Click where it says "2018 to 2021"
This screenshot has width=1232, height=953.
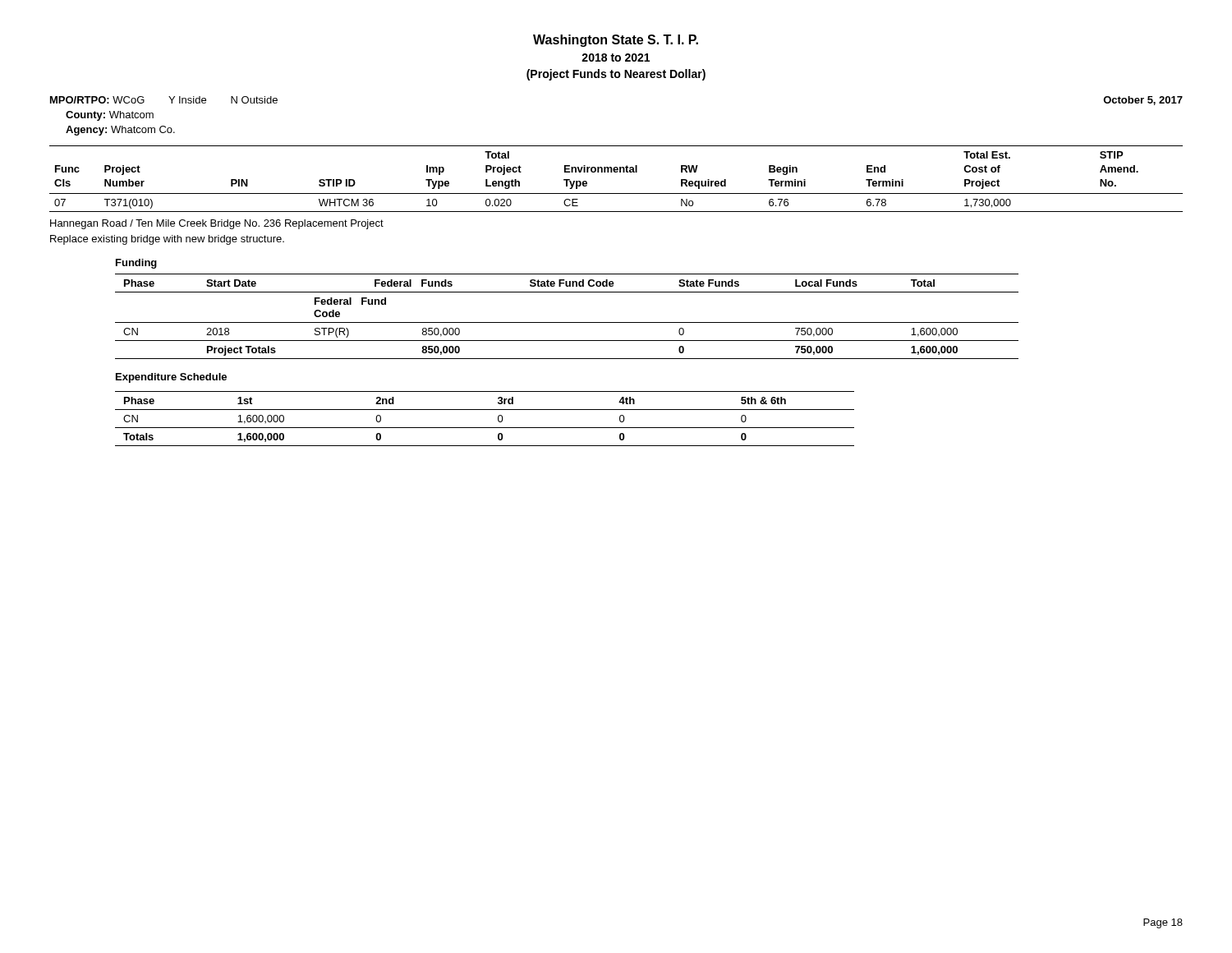point(616,57)
